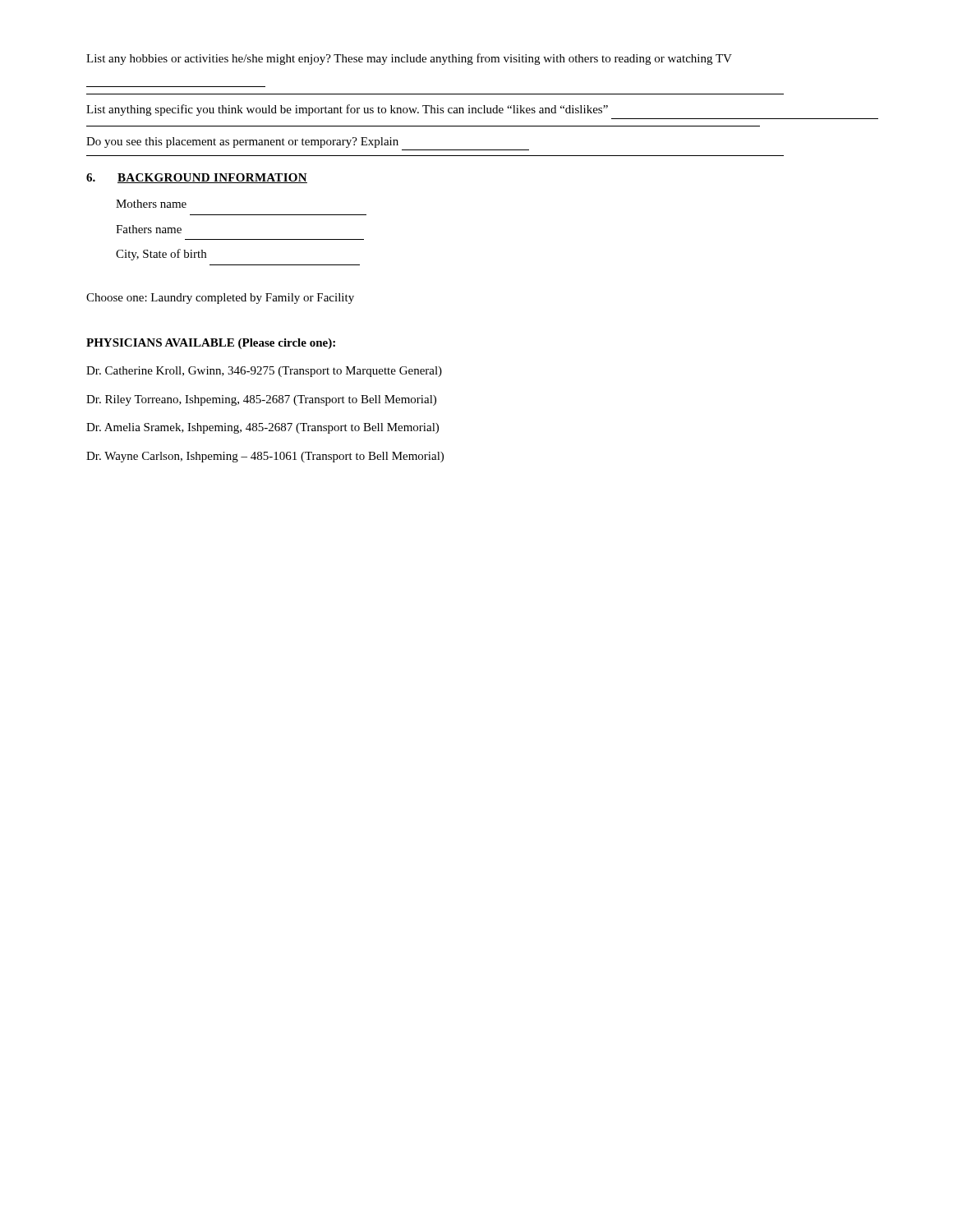Click on the text that reads "Mothers name"
The height and width of the screenshot is (1232, 953).
point(241,204)
